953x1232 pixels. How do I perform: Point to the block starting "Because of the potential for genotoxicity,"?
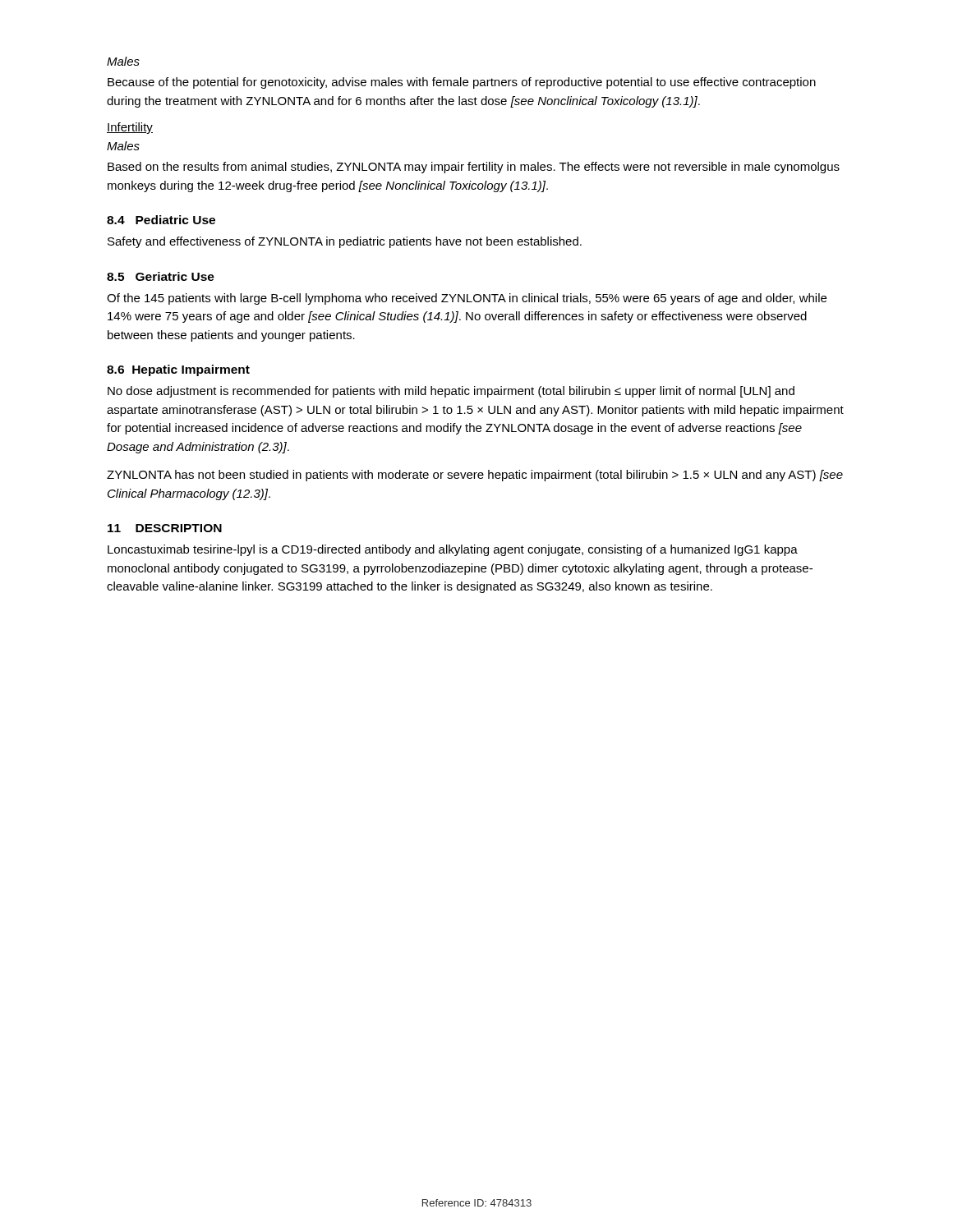click(461, 91)
